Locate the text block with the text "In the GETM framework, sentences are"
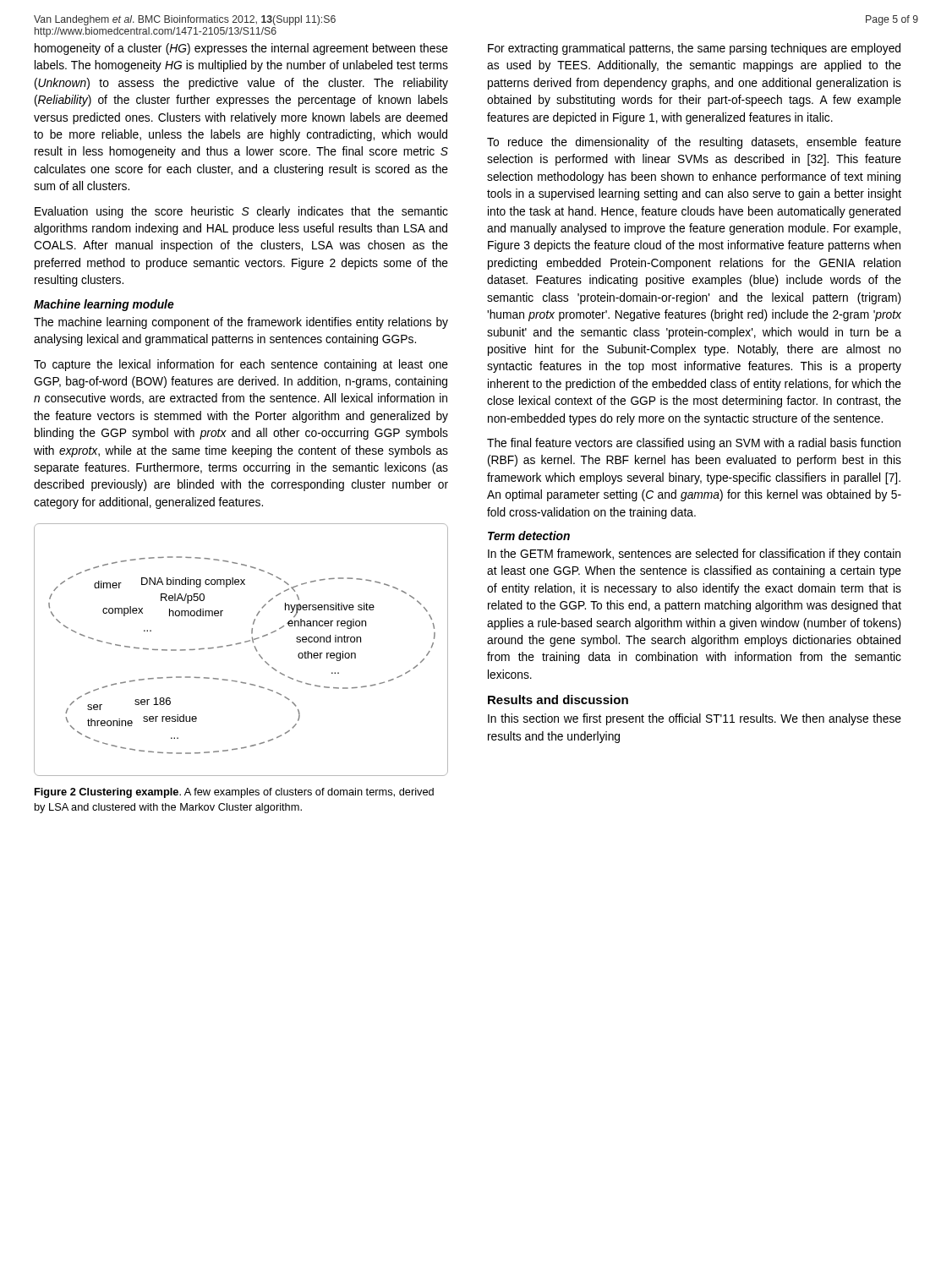Image resolution: width=952 pixels, height=1268 pixels. [694, 615]
